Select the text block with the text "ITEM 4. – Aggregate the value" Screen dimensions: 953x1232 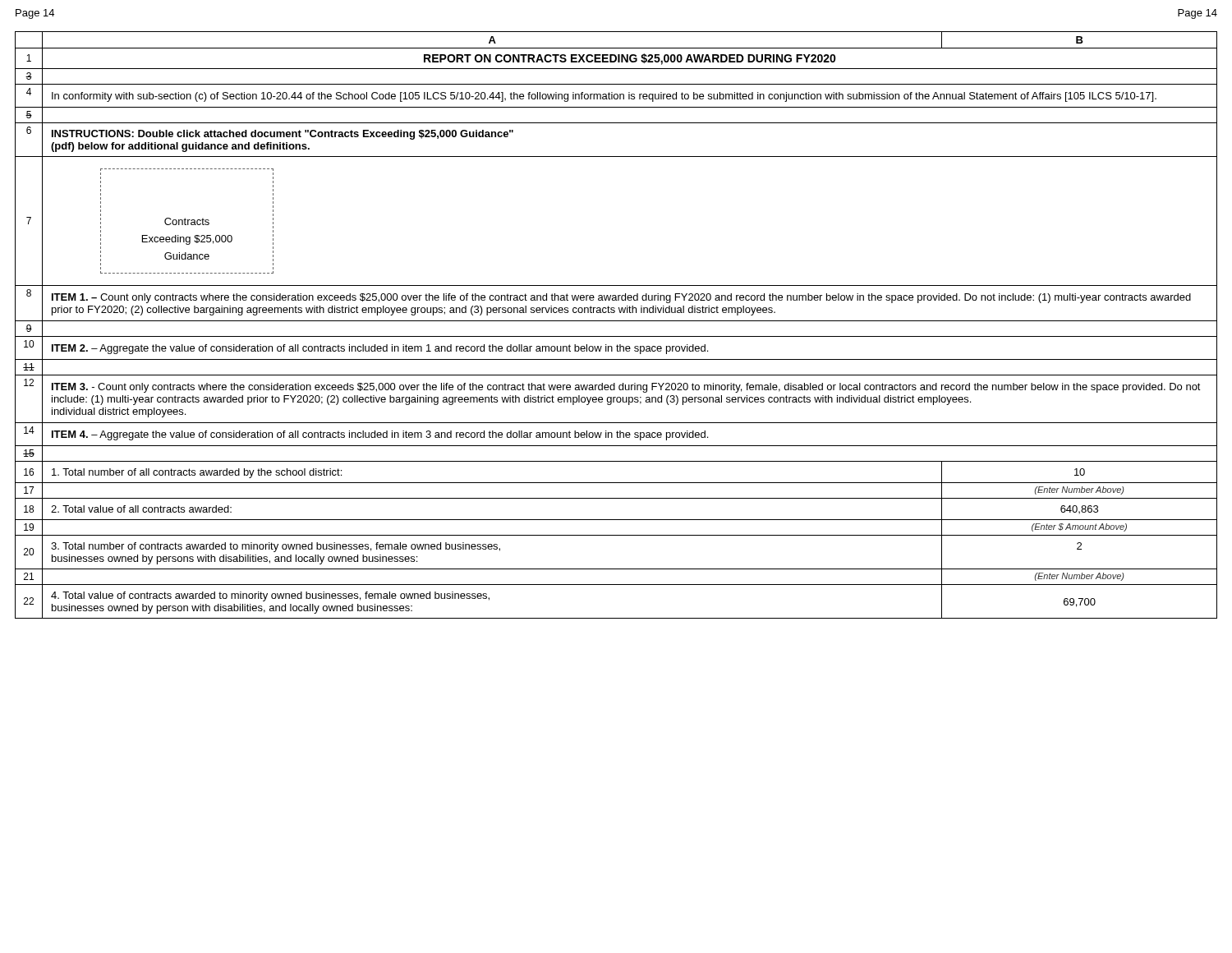click(380, 435)
